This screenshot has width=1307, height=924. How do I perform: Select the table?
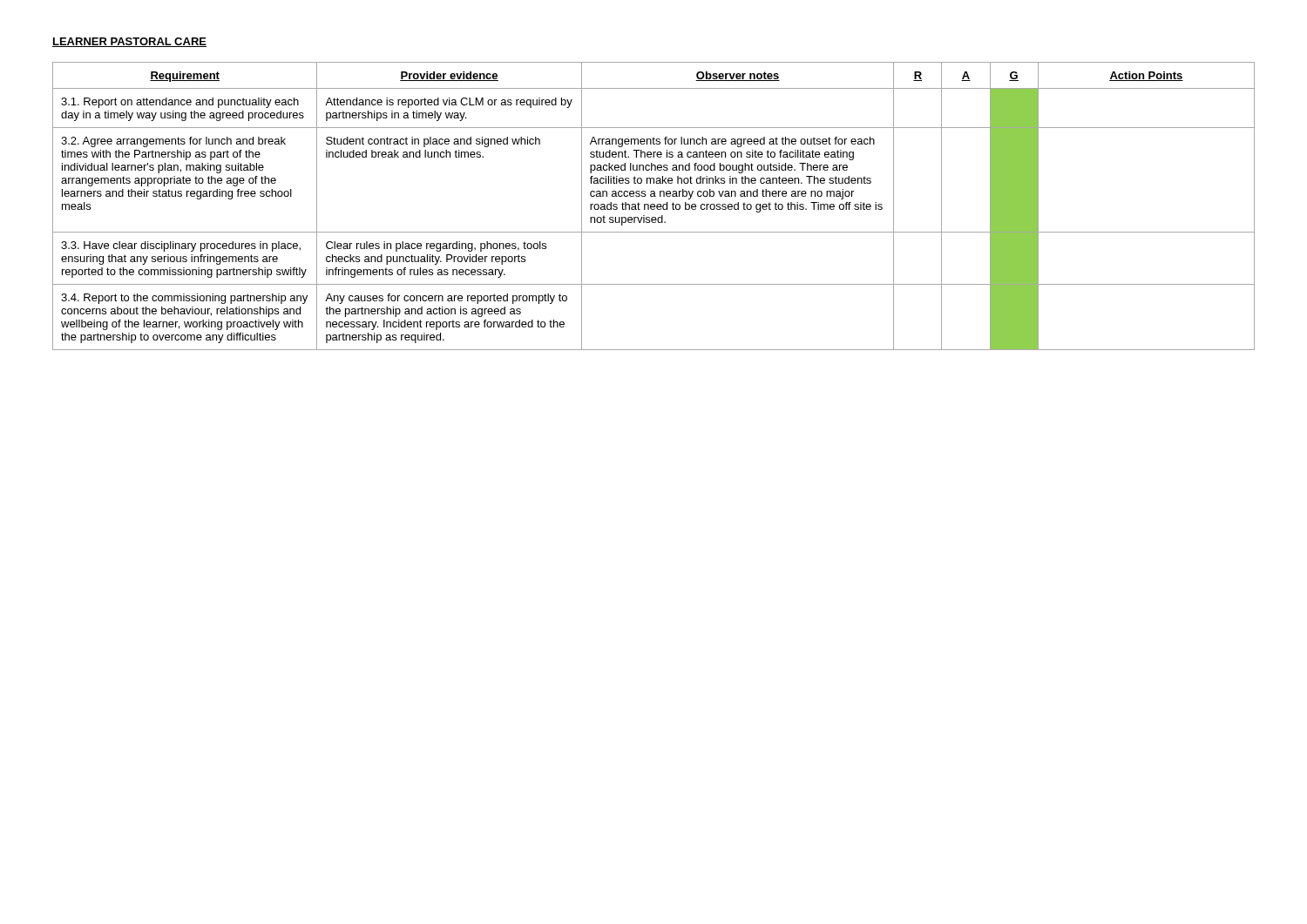coord(654,206)
